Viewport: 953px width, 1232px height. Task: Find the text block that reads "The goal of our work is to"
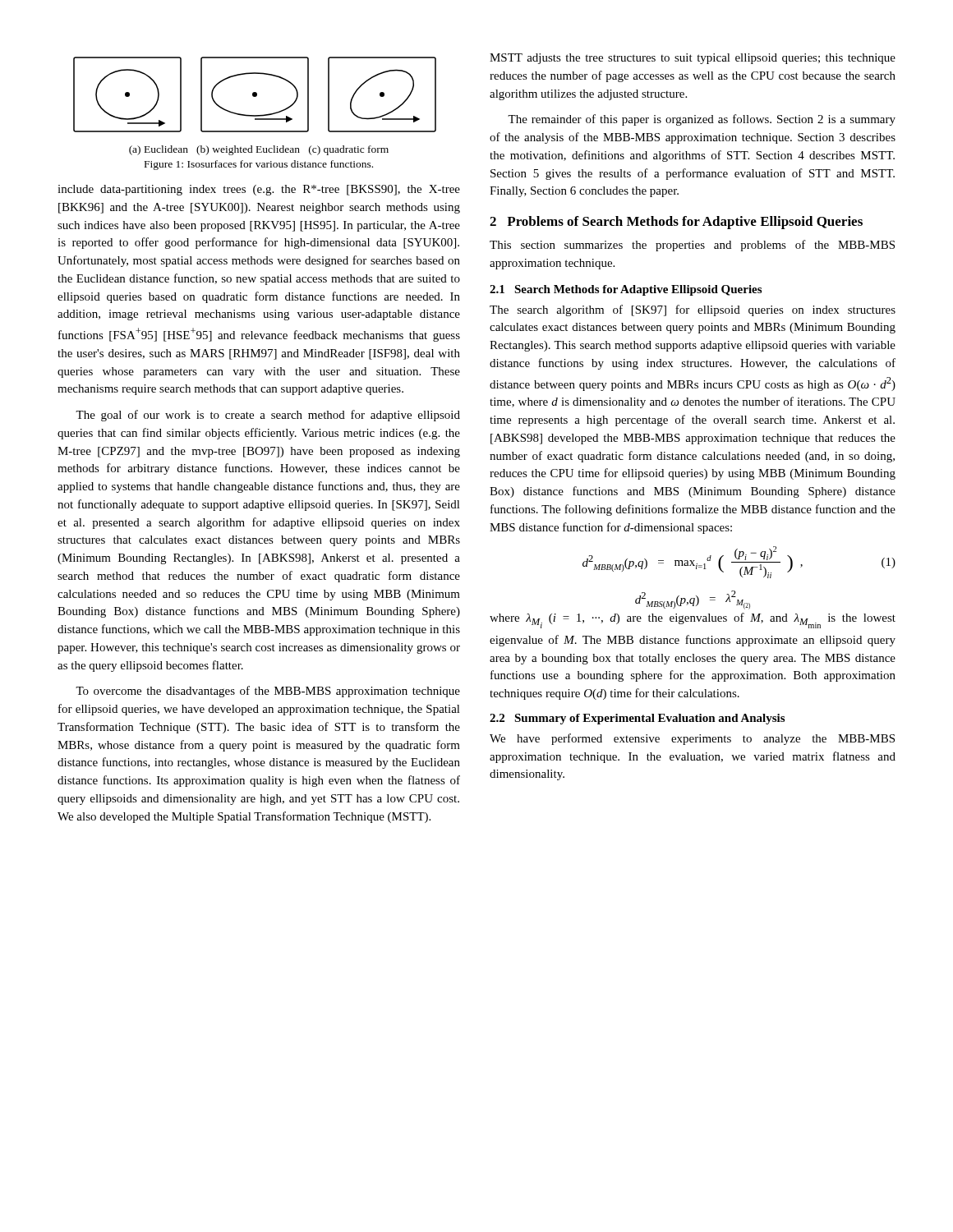click(x=259, y=541)
